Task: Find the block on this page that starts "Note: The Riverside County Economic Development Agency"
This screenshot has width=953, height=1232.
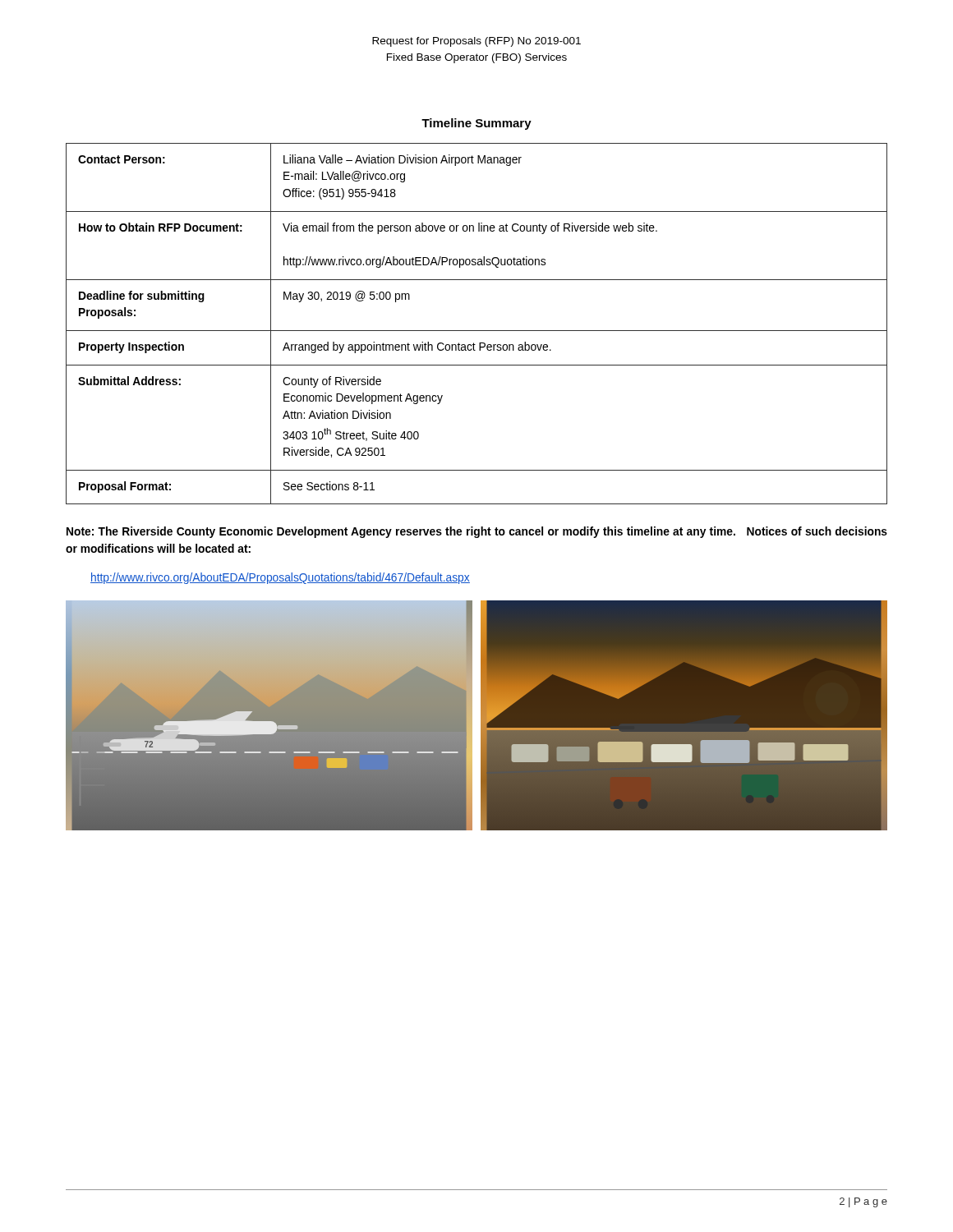Action: pyautogui.click(x=476, y=541)
